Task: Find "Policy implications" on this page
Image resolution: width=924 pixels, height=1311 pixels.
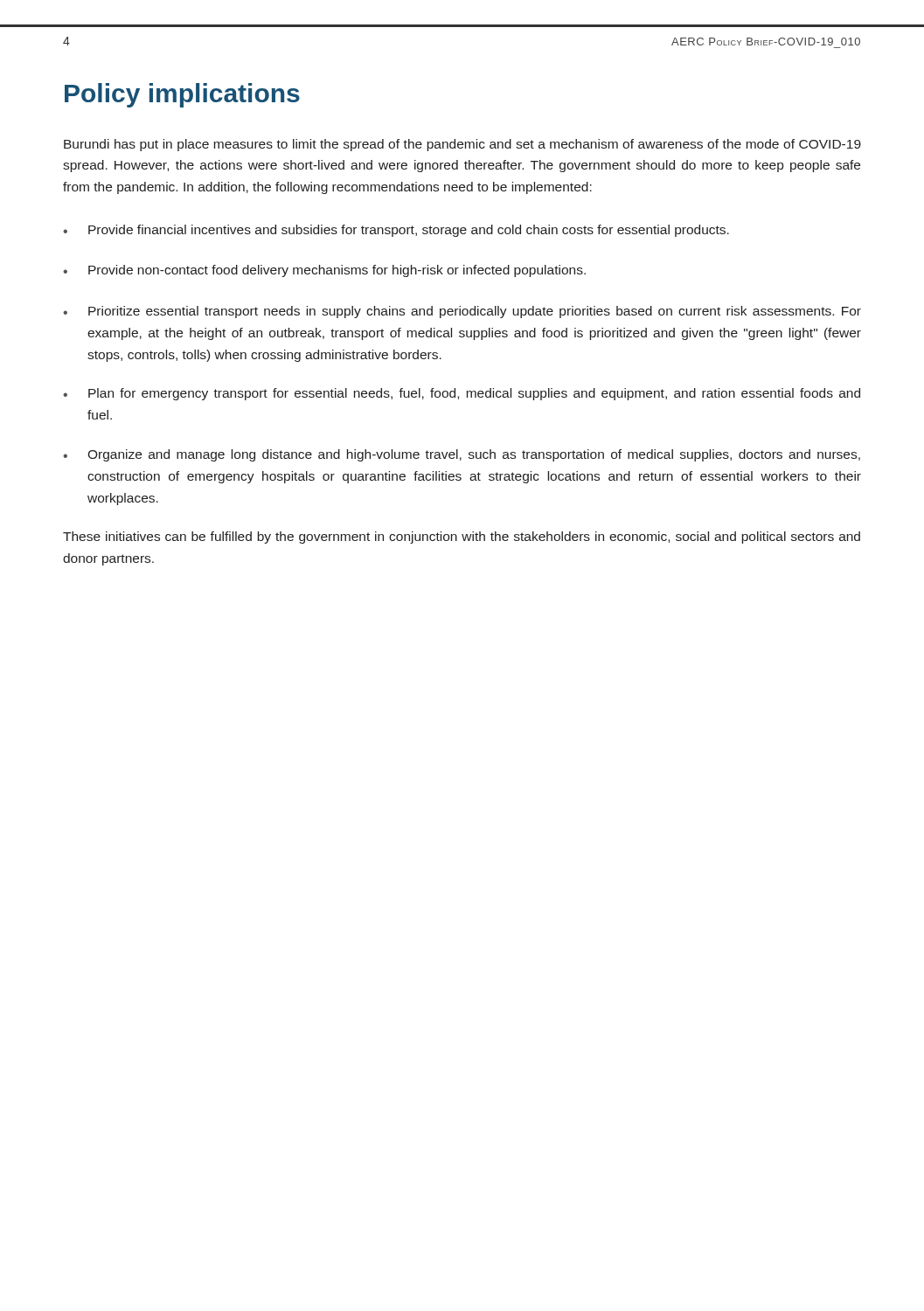Action: 182,95
